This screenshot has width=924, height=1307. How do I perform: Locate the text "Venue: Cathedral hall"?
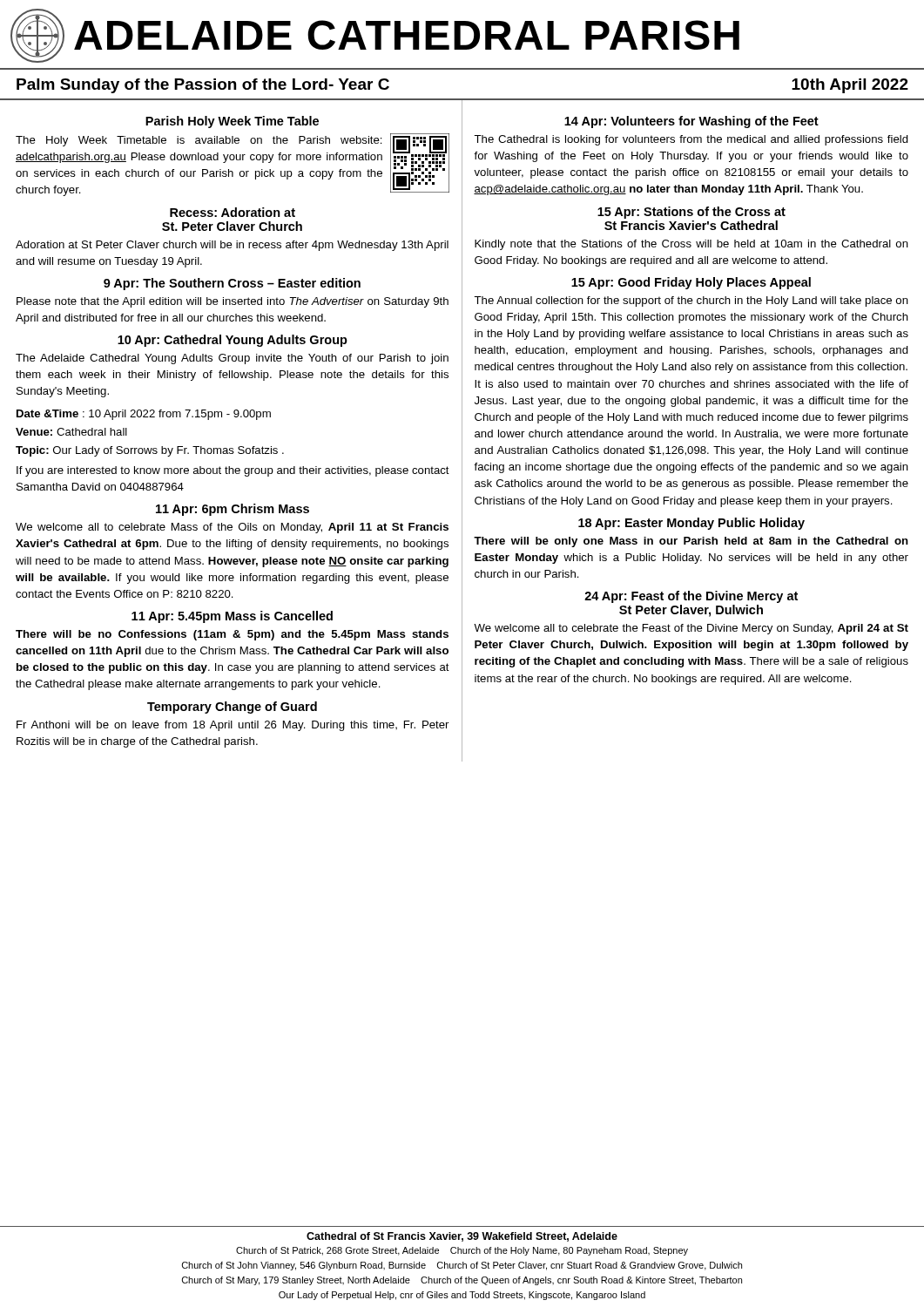pos(72,431)
